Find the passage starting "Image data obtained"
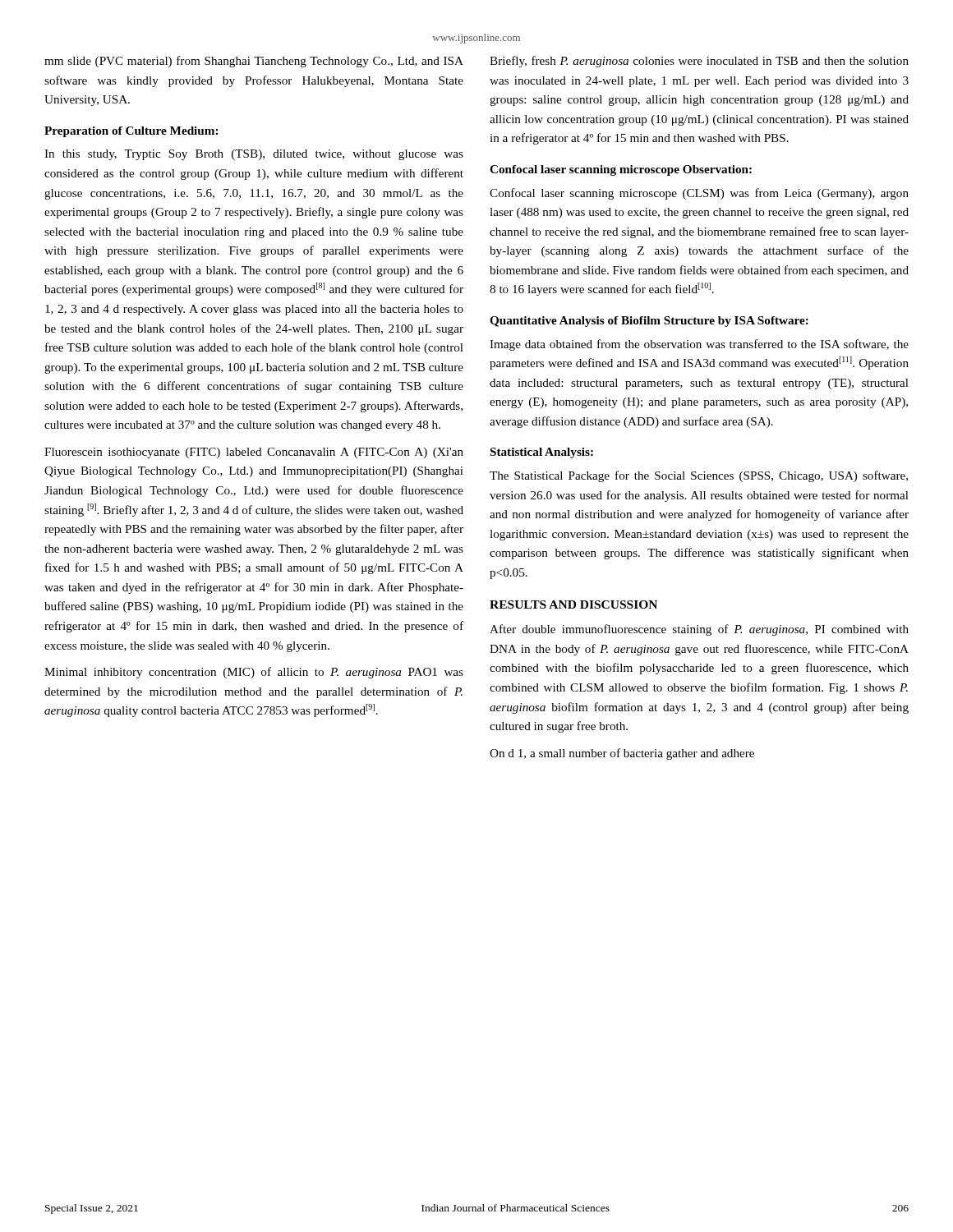The height and width of the screenshot is (1232, 953). pos(699,382)
